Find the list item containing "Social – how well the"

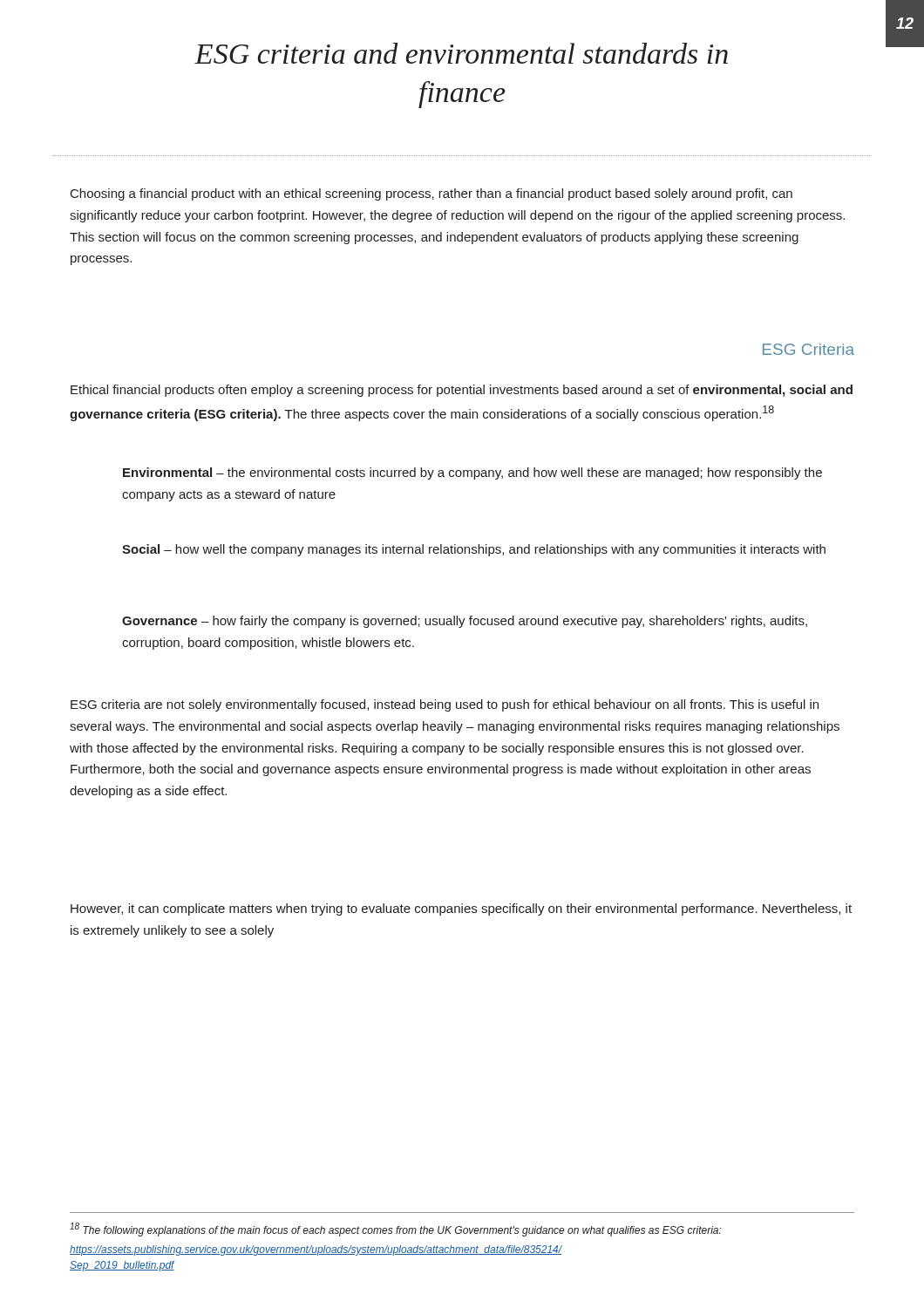(x=474, y=549)
